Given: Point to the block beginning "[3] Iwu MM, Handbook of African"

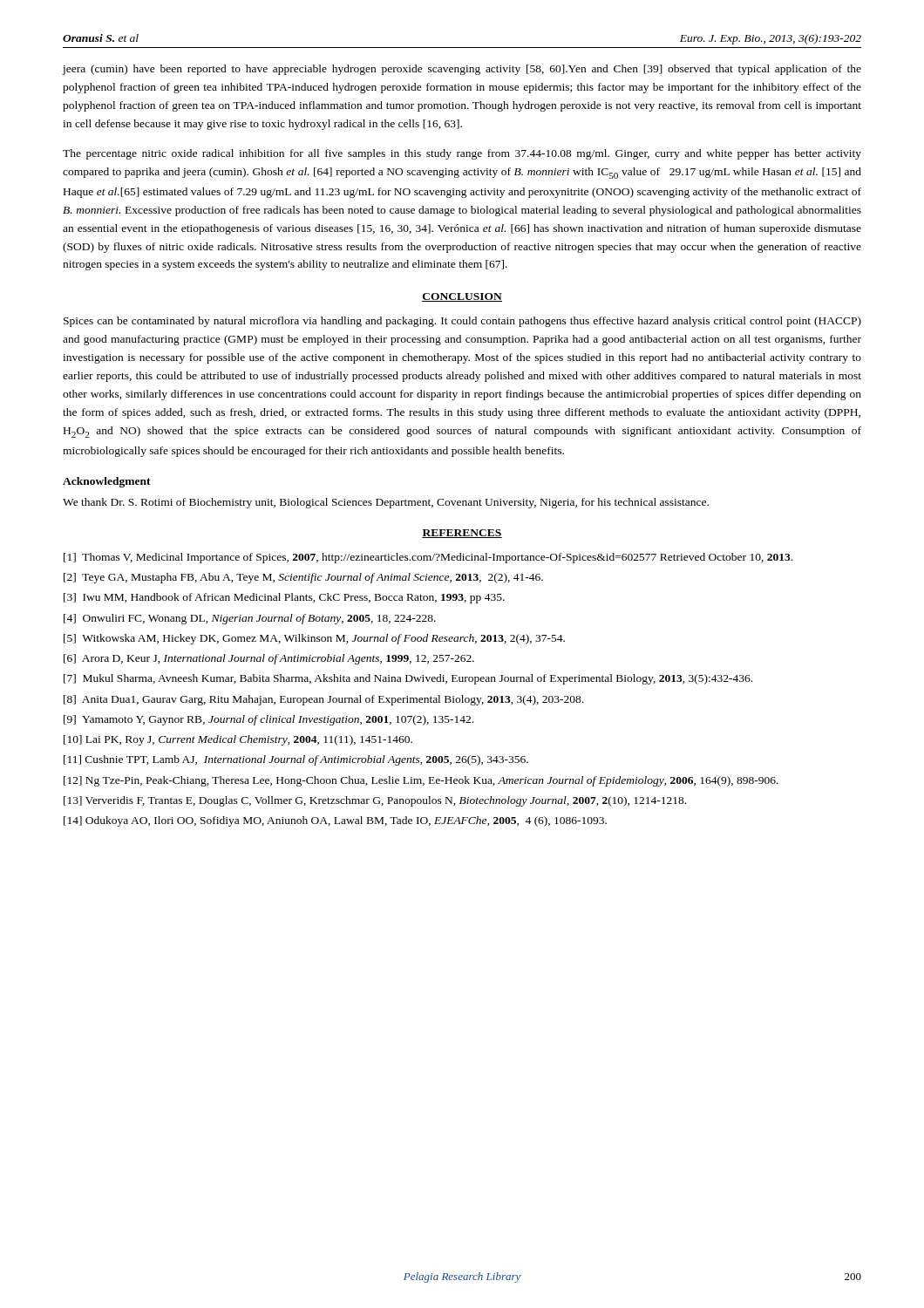Looking at the screenshot, I should 284,597.
